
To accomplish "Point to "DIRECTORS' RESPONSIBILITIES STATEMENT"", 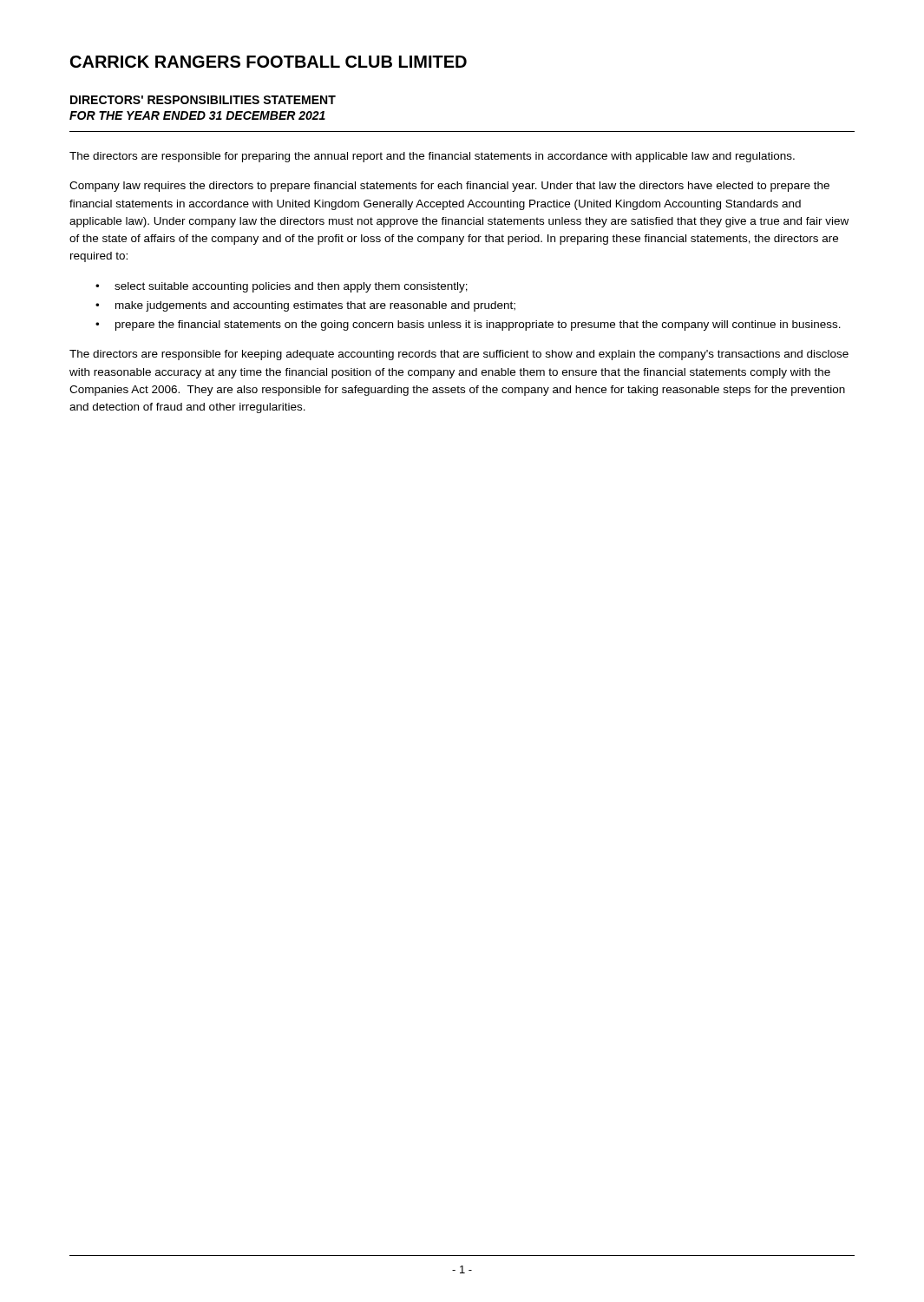I will (x=202, y=100).
